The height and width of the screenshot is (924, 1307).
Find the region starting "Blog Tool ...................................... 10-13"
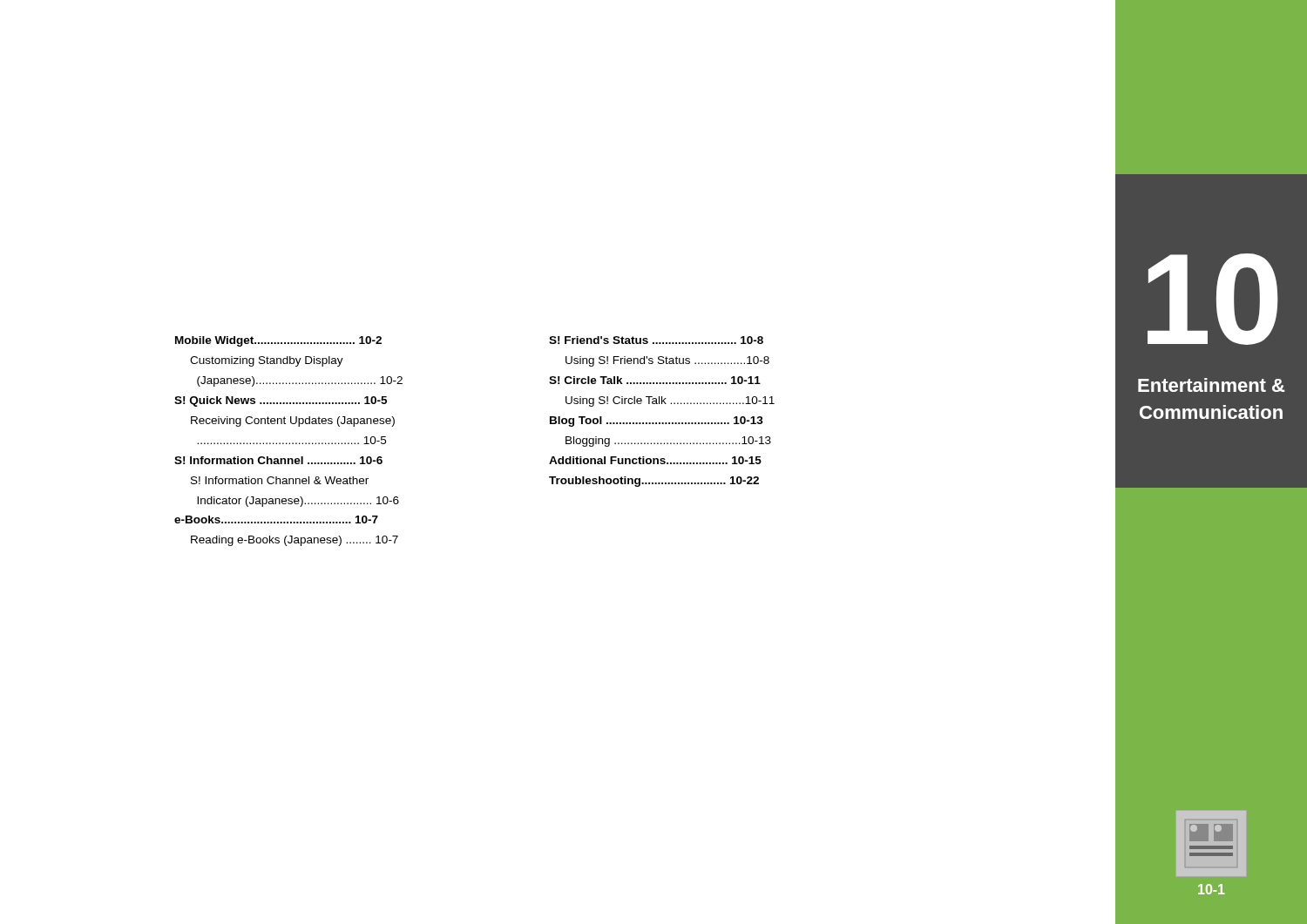(x=656, y=420)
